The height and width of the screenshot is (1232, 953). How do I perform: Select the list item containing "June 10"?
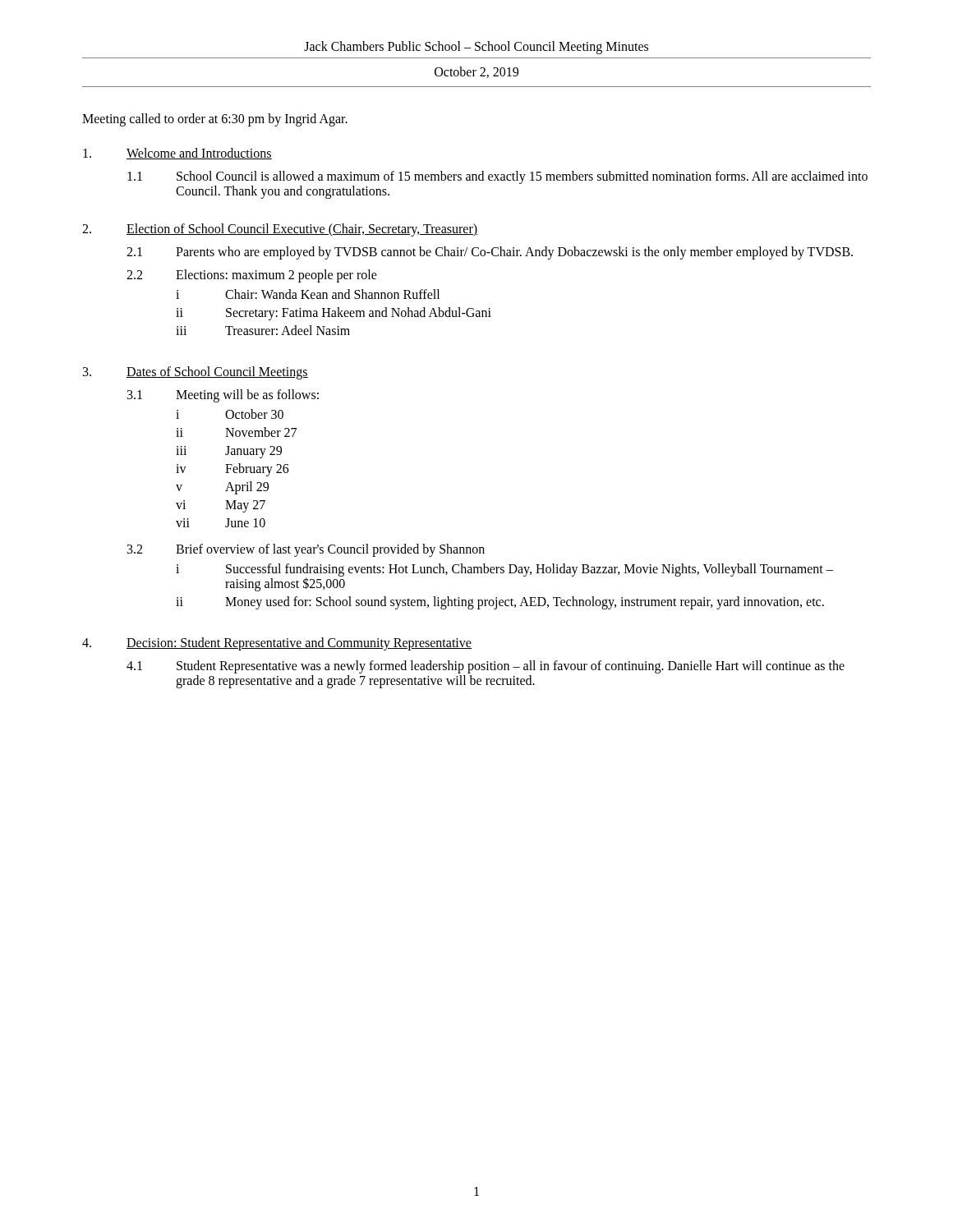(245, 523)
